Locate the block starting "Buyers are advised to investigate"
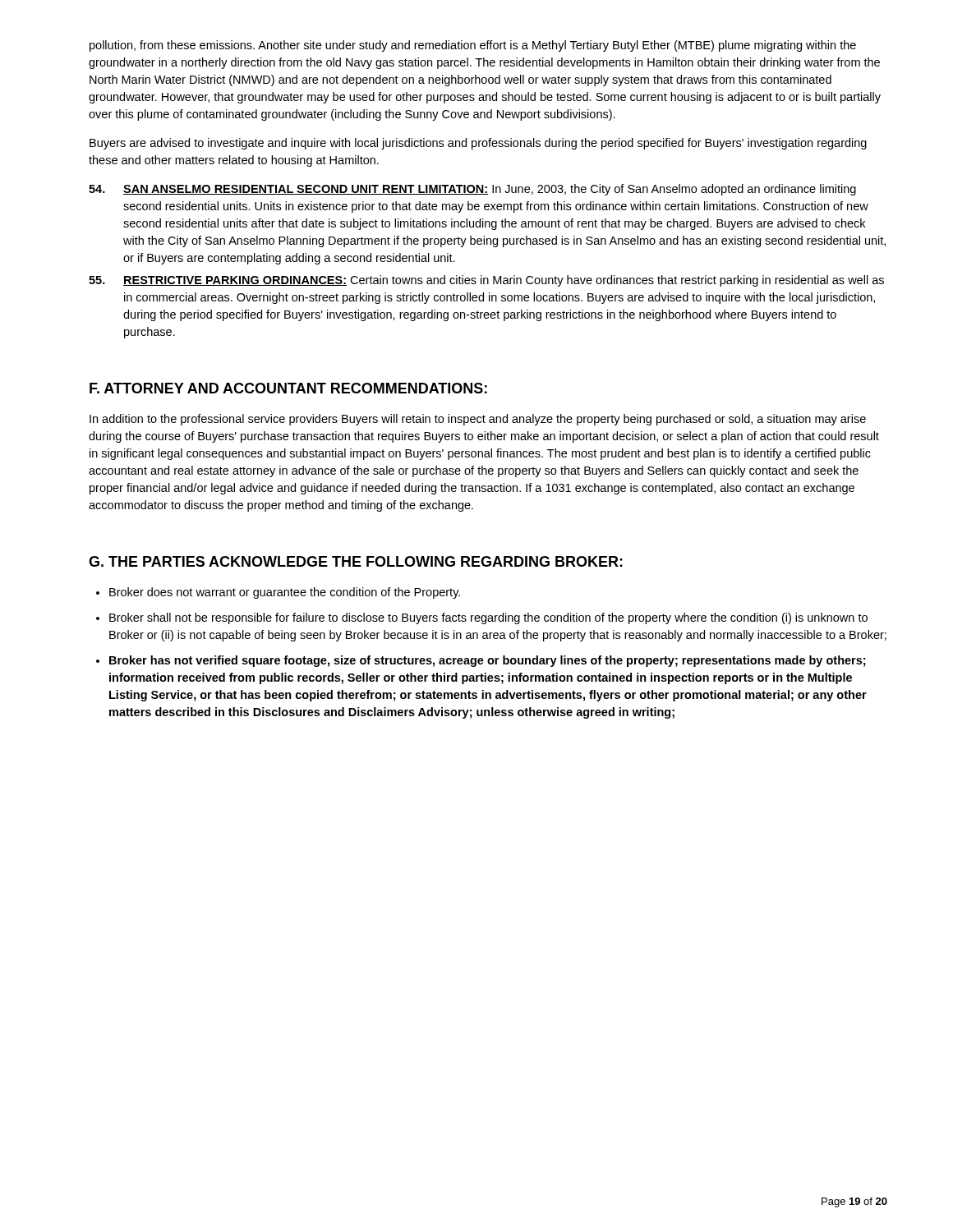This screenshot has height=1232, width=953. pos(488,152)
